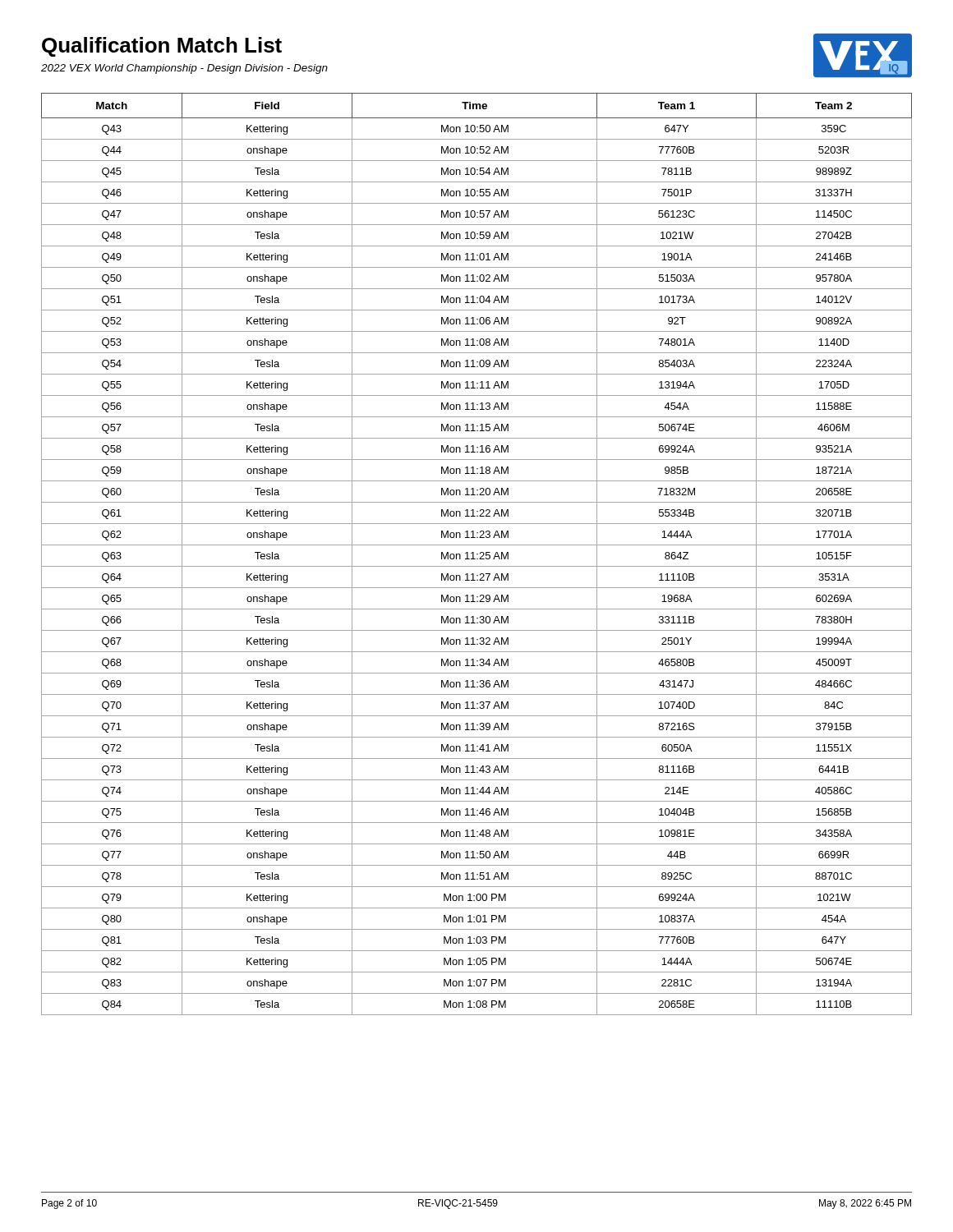
Task: Select the logo
Action: [x=863, y=55]
